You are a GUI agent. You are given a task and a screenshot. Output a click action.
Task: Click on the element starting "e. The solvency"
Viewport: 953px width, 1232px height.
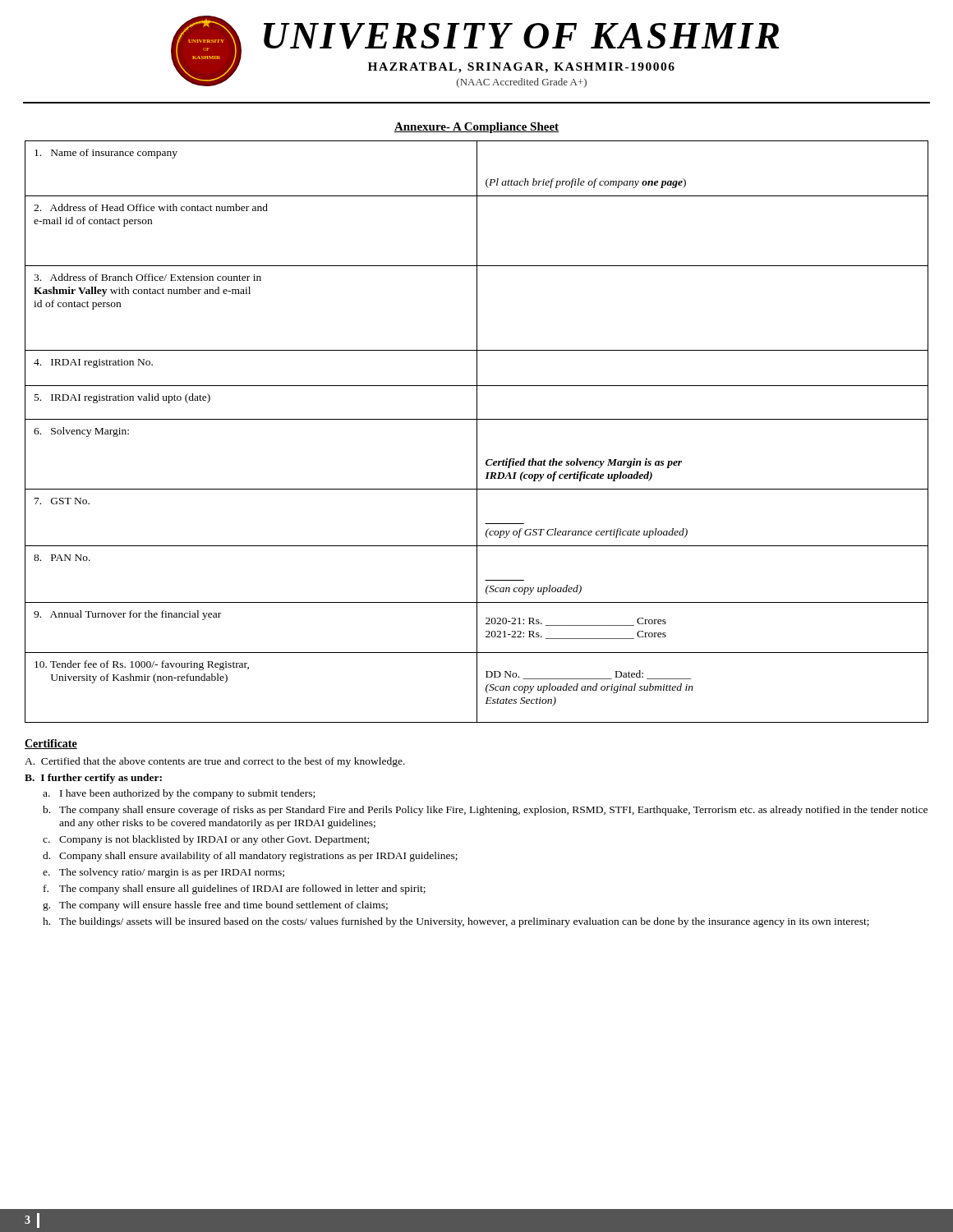[164, 872]
